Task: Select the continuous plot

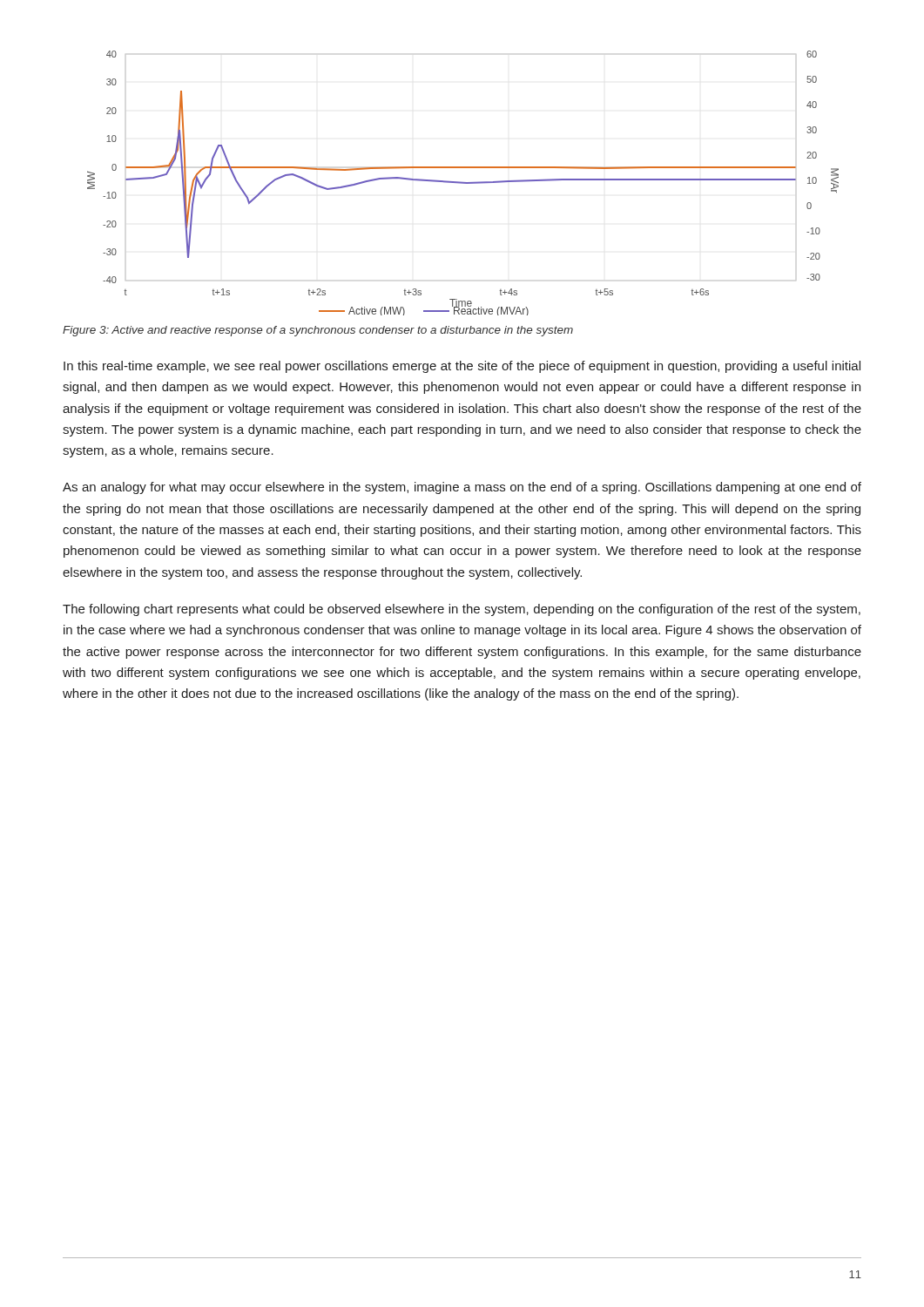Action: [462, 182]
